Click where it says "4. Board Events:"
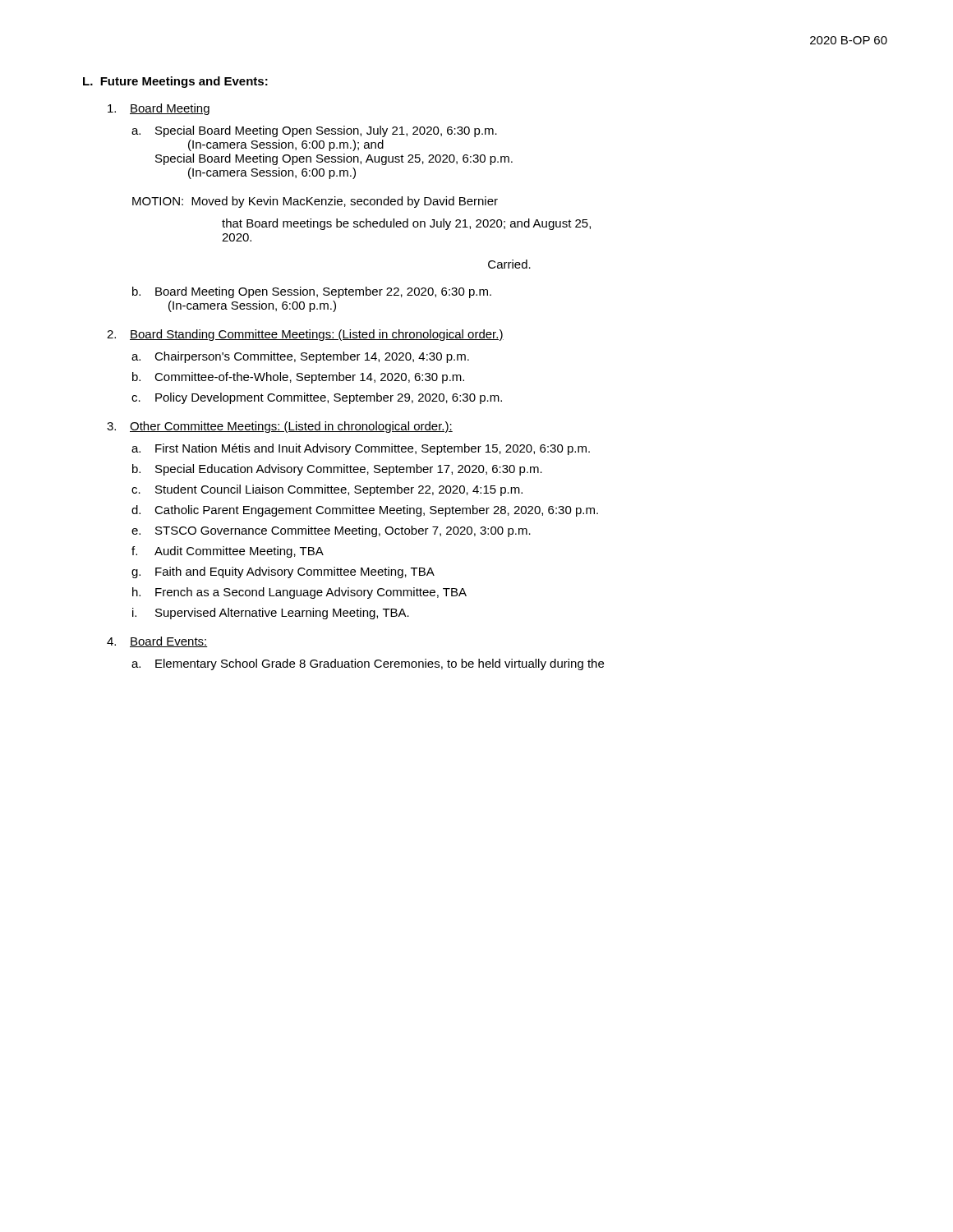The width and height of the screenshot is (953, 1232). click(157, 641)
